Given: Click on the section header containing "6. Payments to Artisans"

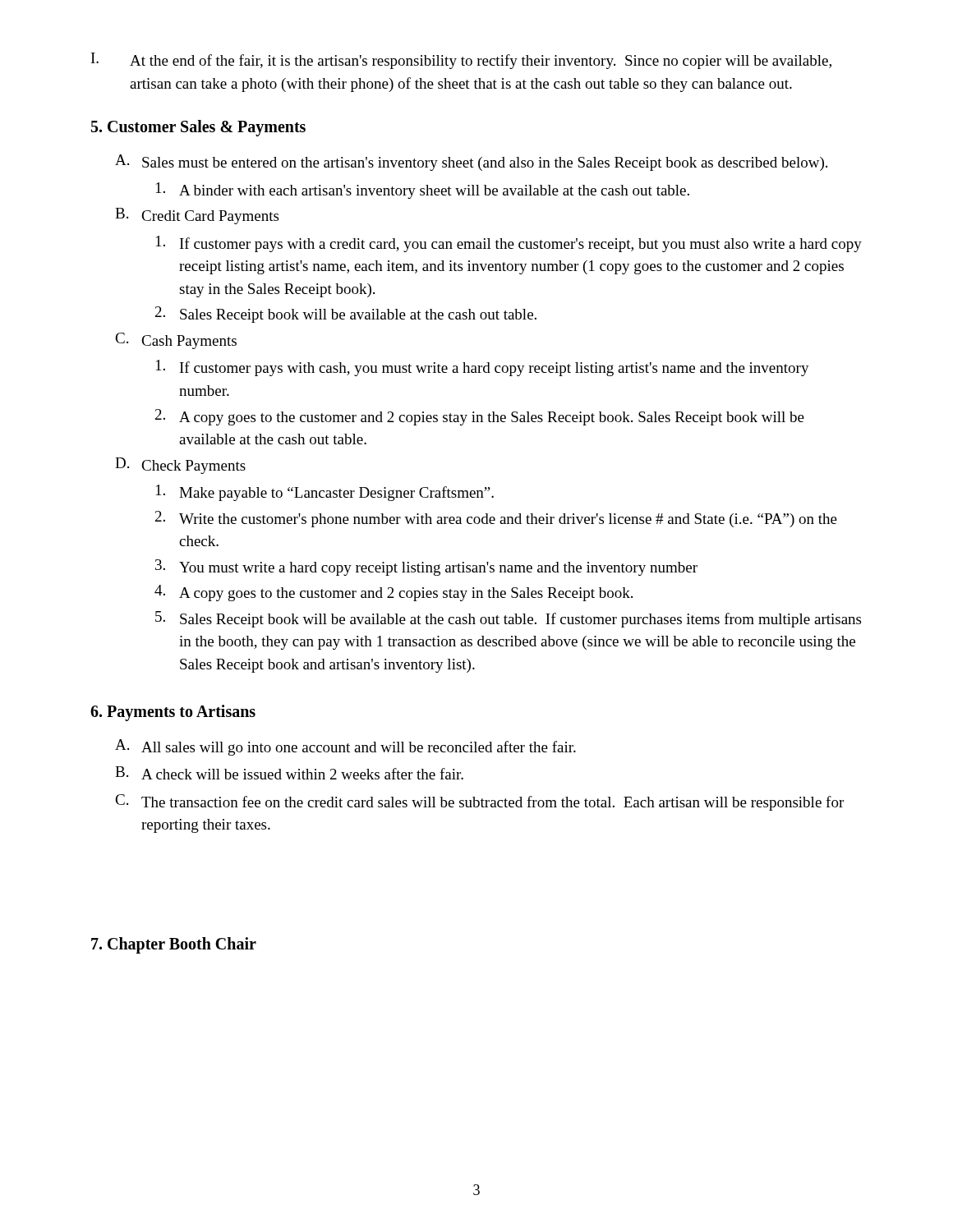Looking at the screenshot, I should coord(173,711).
